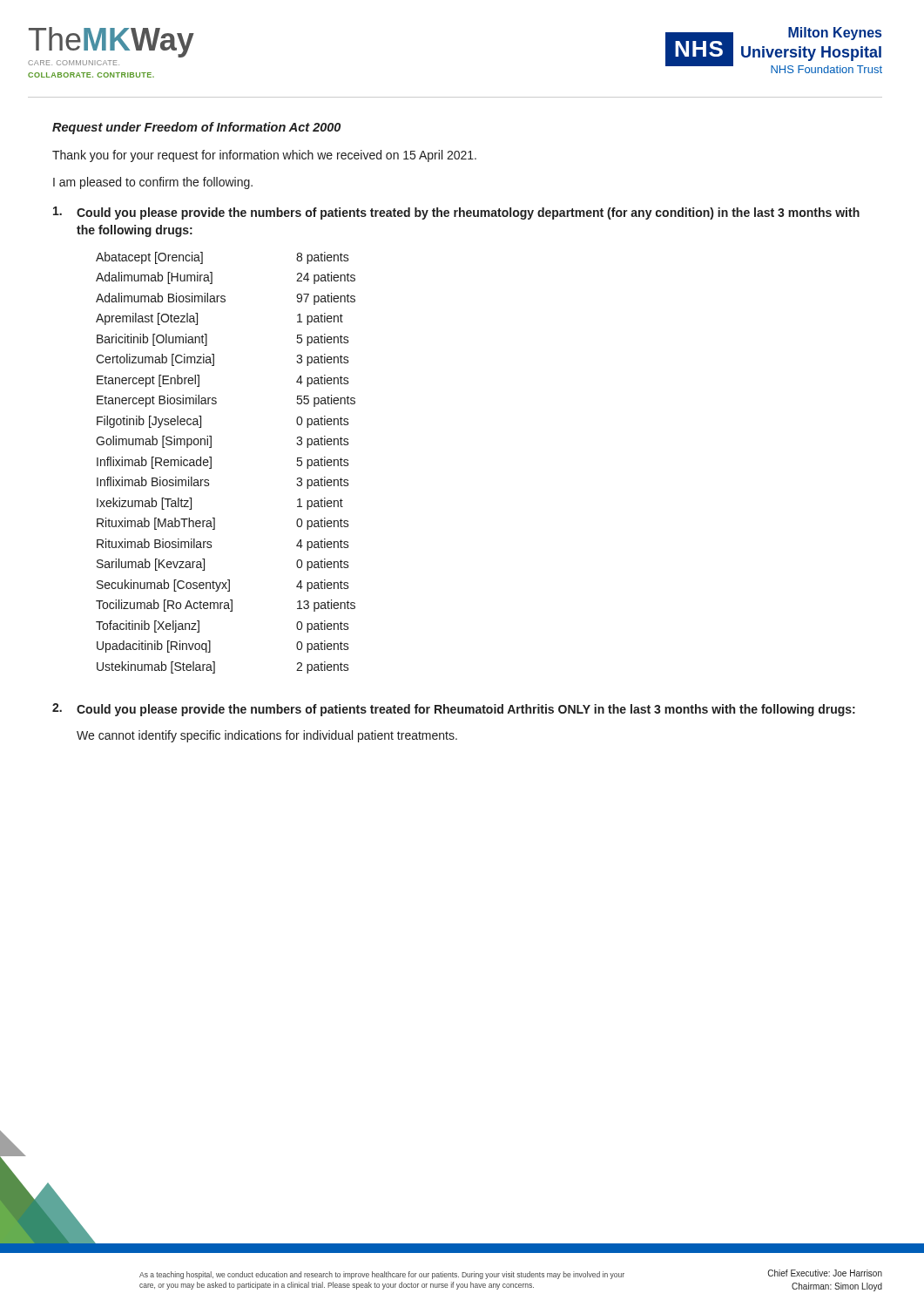The height and width of the screenshot is (1307, 924).
Task: Find the list item that reads "Baricitinib [Olumiant]5 patients"
Action: 144,339
